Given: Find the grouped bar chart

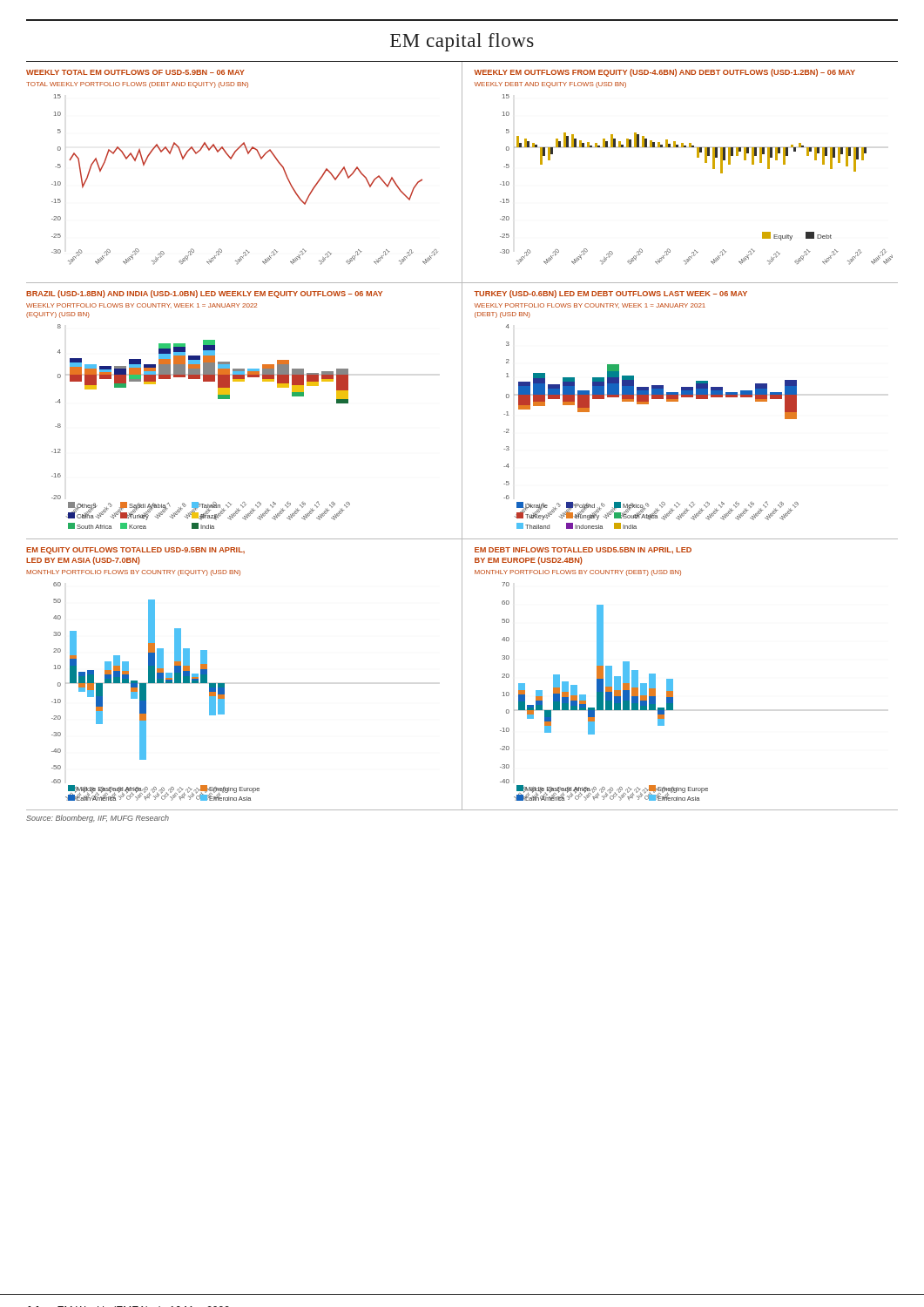Looking at the screenshot, I should (686, 184).
